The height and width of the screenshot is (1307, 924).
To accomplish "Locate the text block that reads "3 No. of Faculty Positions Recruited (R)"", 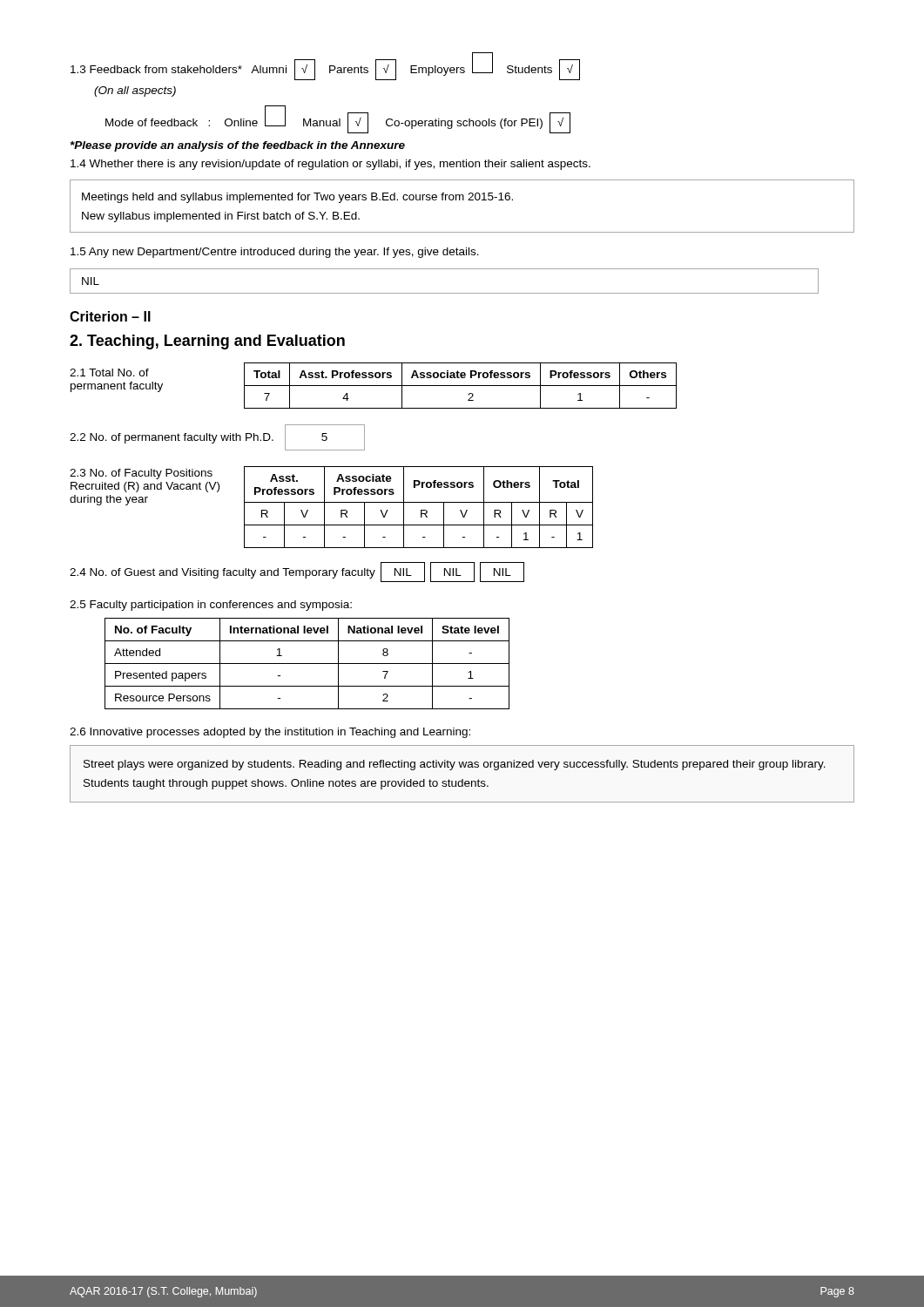I will click(x=145, y=485).
